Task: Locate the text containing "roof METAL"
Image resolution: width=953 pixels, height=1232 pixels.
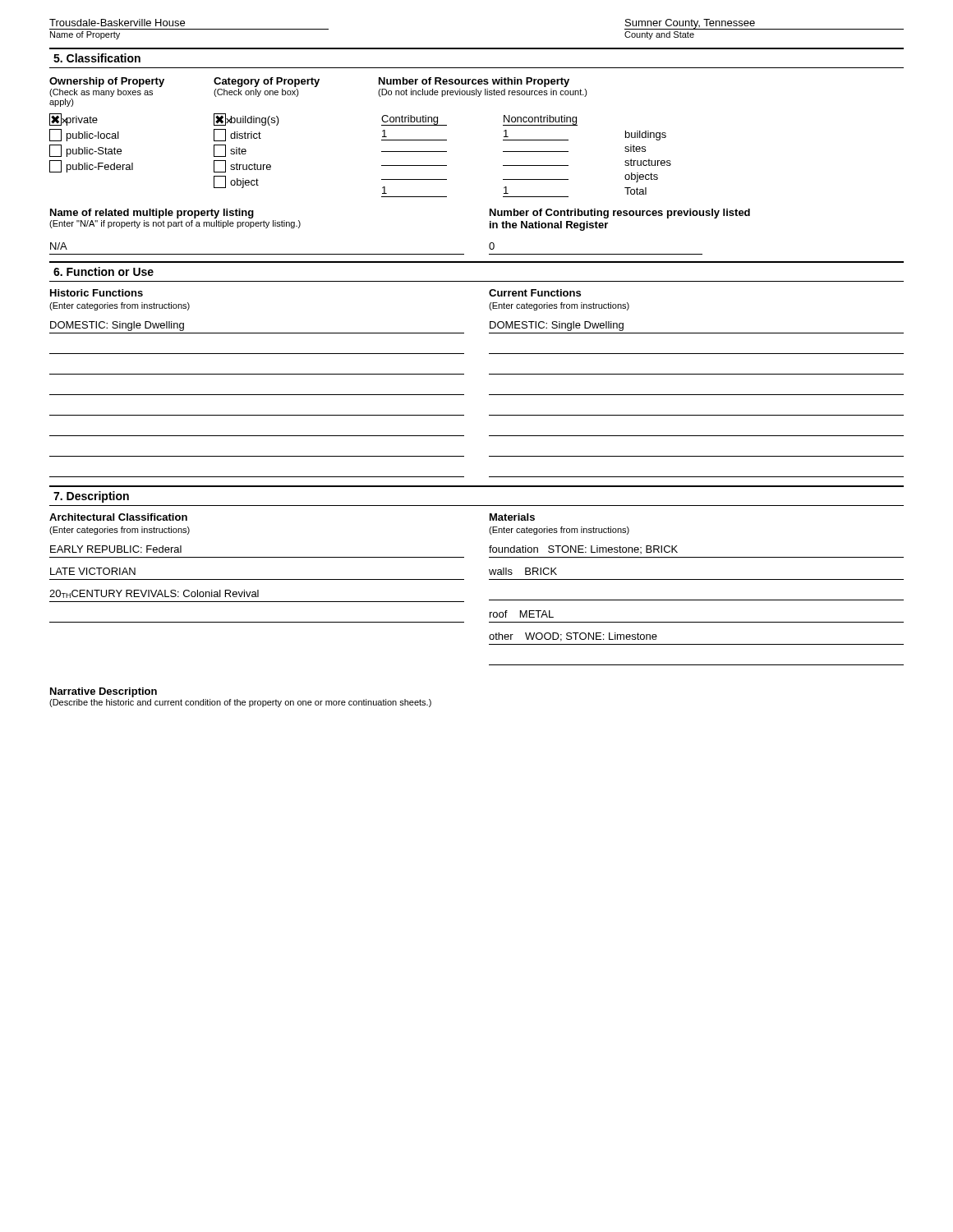Action: pos(521,614)
